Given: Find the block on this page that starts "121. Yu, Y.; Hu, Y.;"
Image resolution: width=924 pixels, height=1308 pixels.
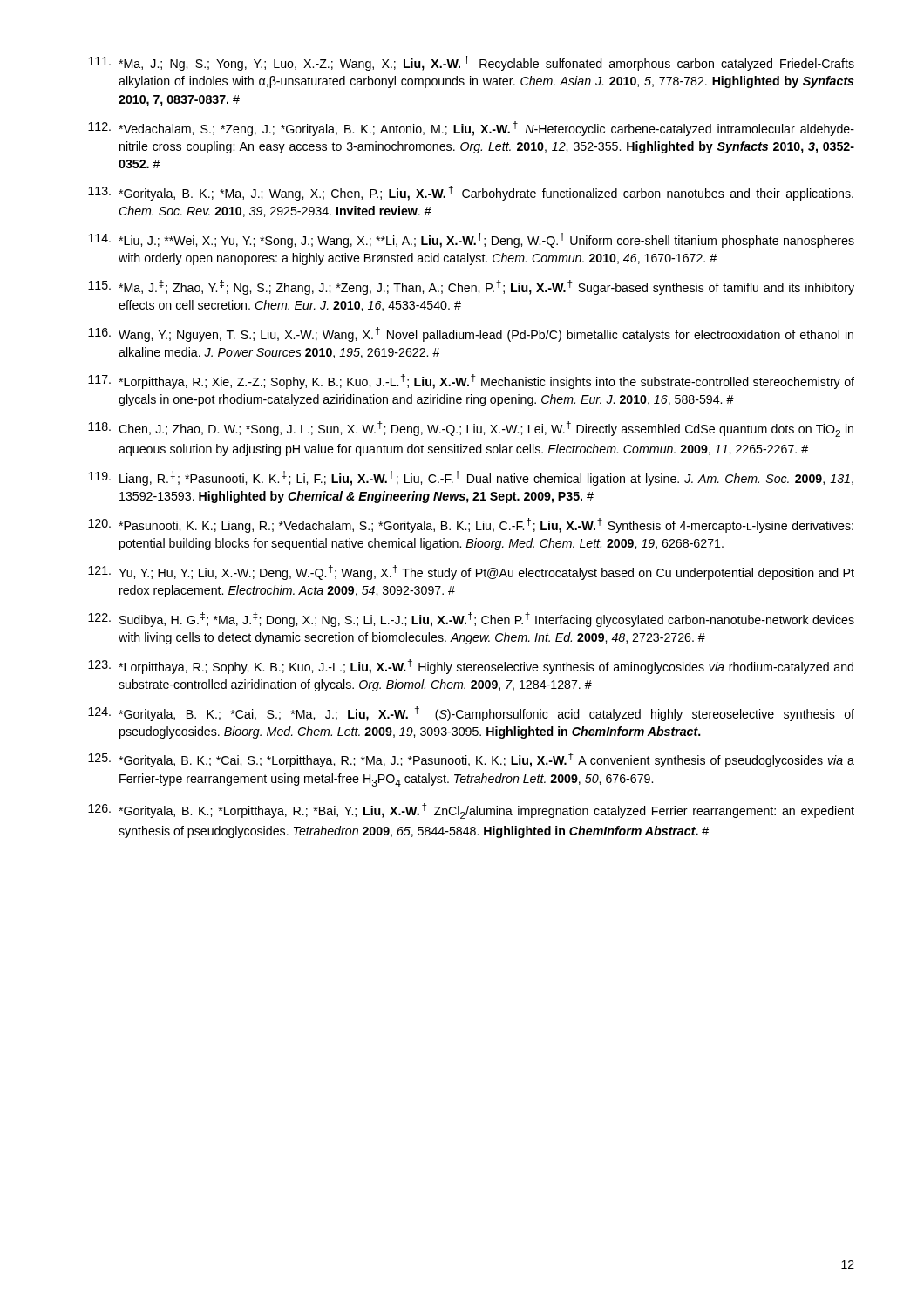Looking at the screenshot, I should click(x=462, y=581).
